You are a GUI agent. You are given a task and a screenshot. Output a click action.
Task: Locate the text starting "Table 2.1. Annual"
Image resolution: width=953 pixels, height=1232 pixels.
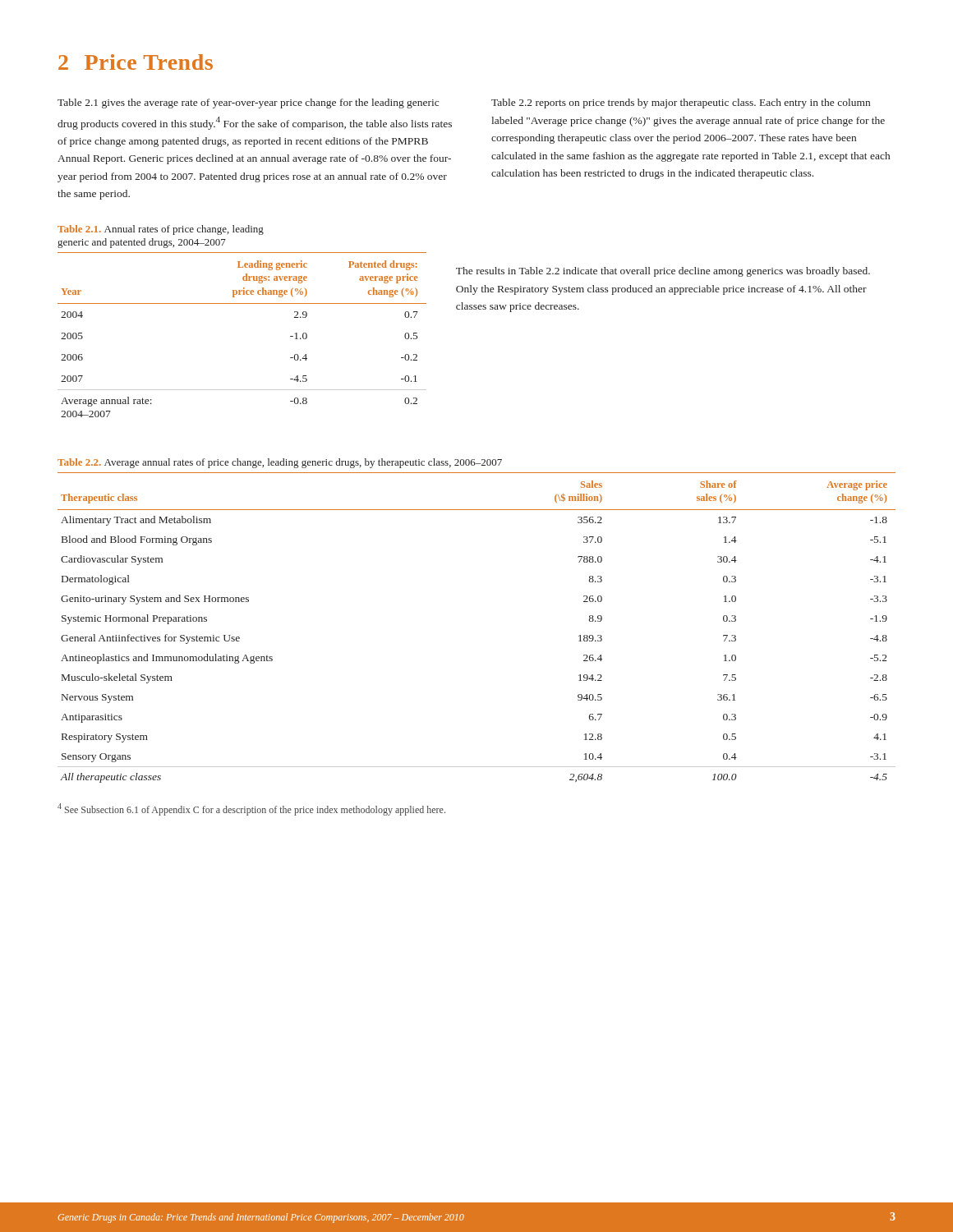click(160, 235)
